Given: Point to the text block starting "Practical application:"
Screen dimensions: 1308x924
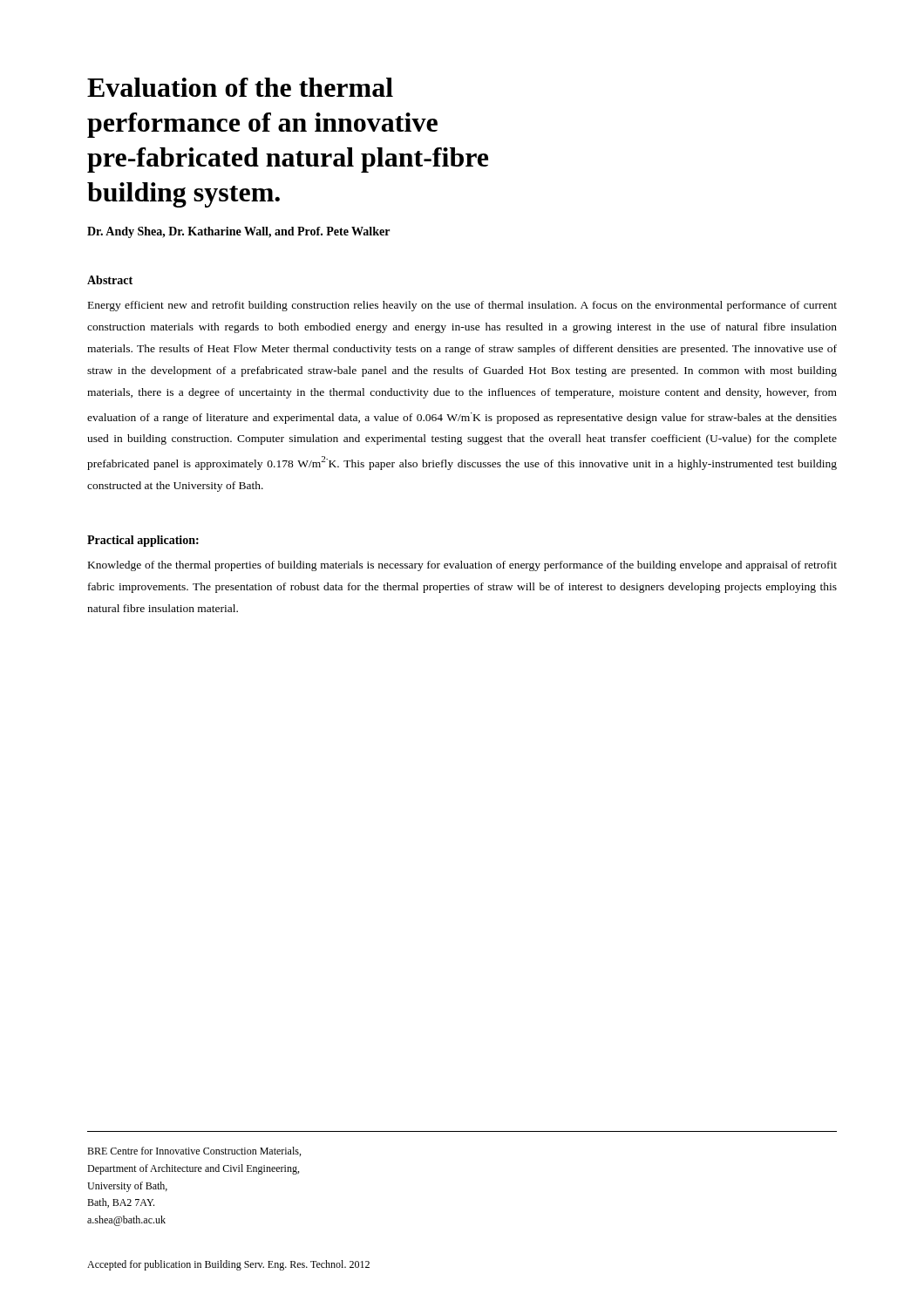Looking at the screenshot, I should point(143,540).
